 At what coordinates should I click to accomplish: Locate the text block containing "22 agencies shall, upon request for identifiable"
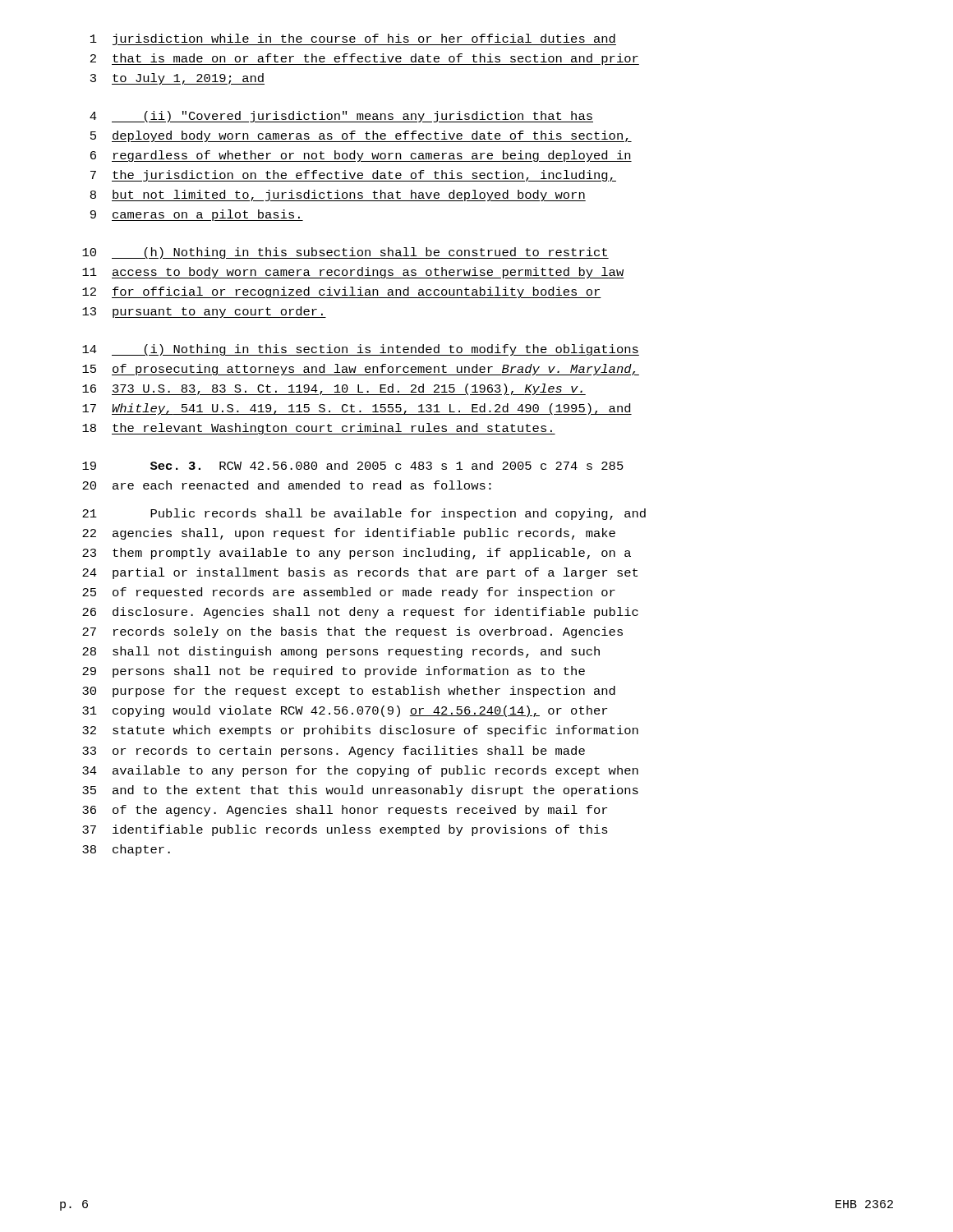pyautogui.click(x=476, y=534)
